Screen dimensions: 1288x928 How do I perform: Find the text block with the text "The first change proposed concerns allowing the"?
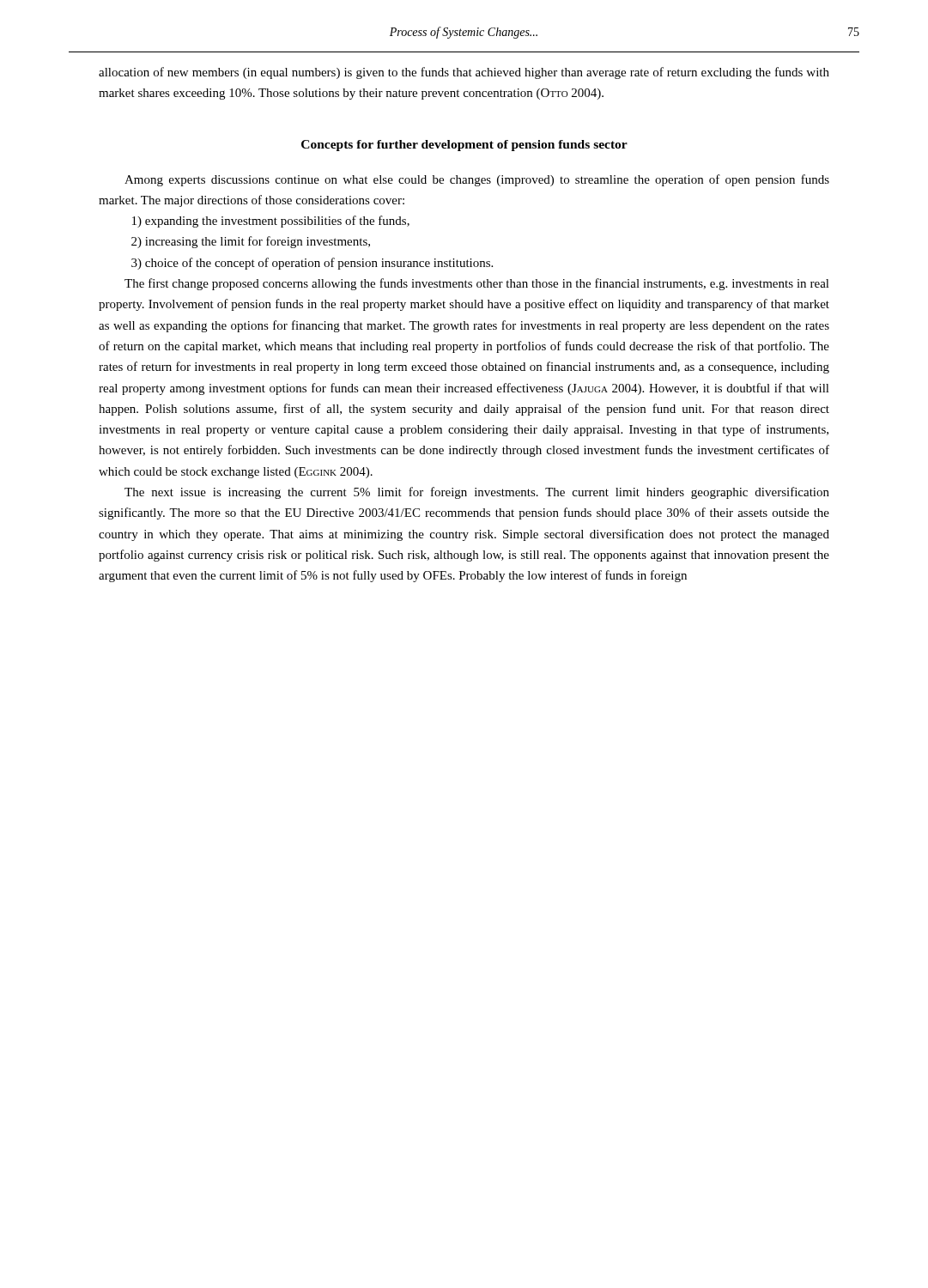pyautogui.click(x=464, y=377)
